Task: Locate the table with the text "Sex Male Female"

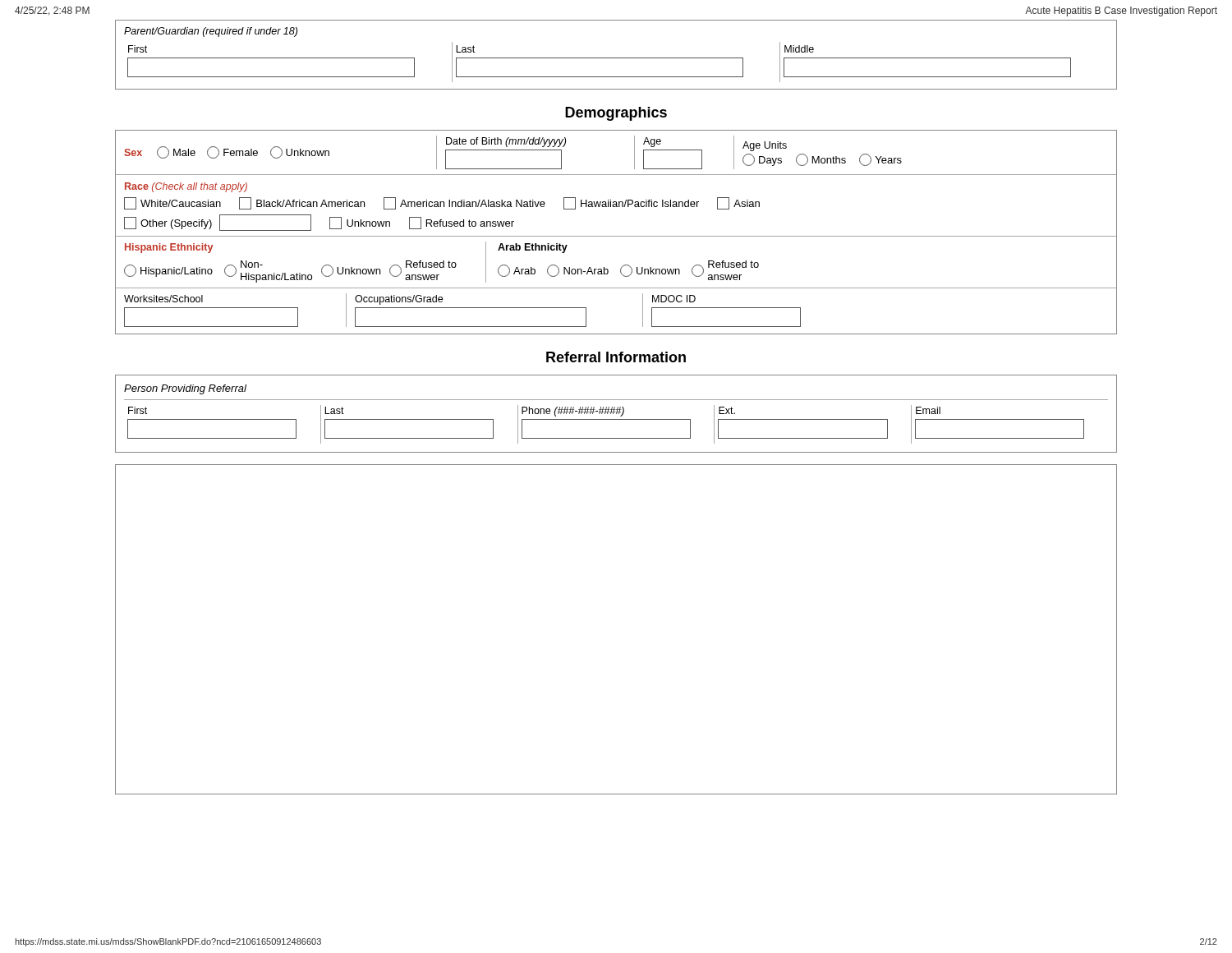Action: [616, 232]
